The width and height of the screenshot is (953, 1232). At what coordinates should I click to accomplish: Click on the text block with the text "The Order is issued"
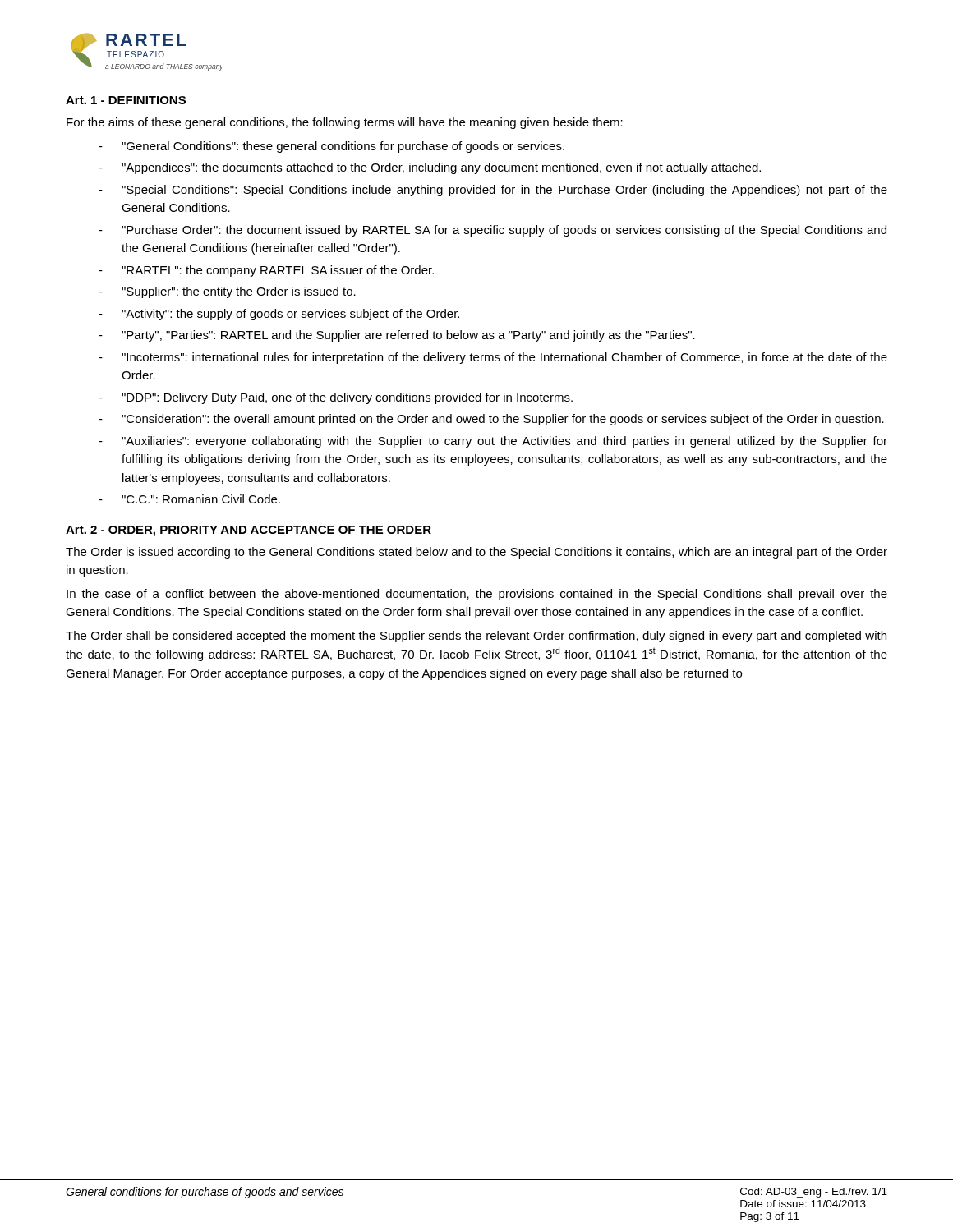pyautogui.click(x=476, y=560)
